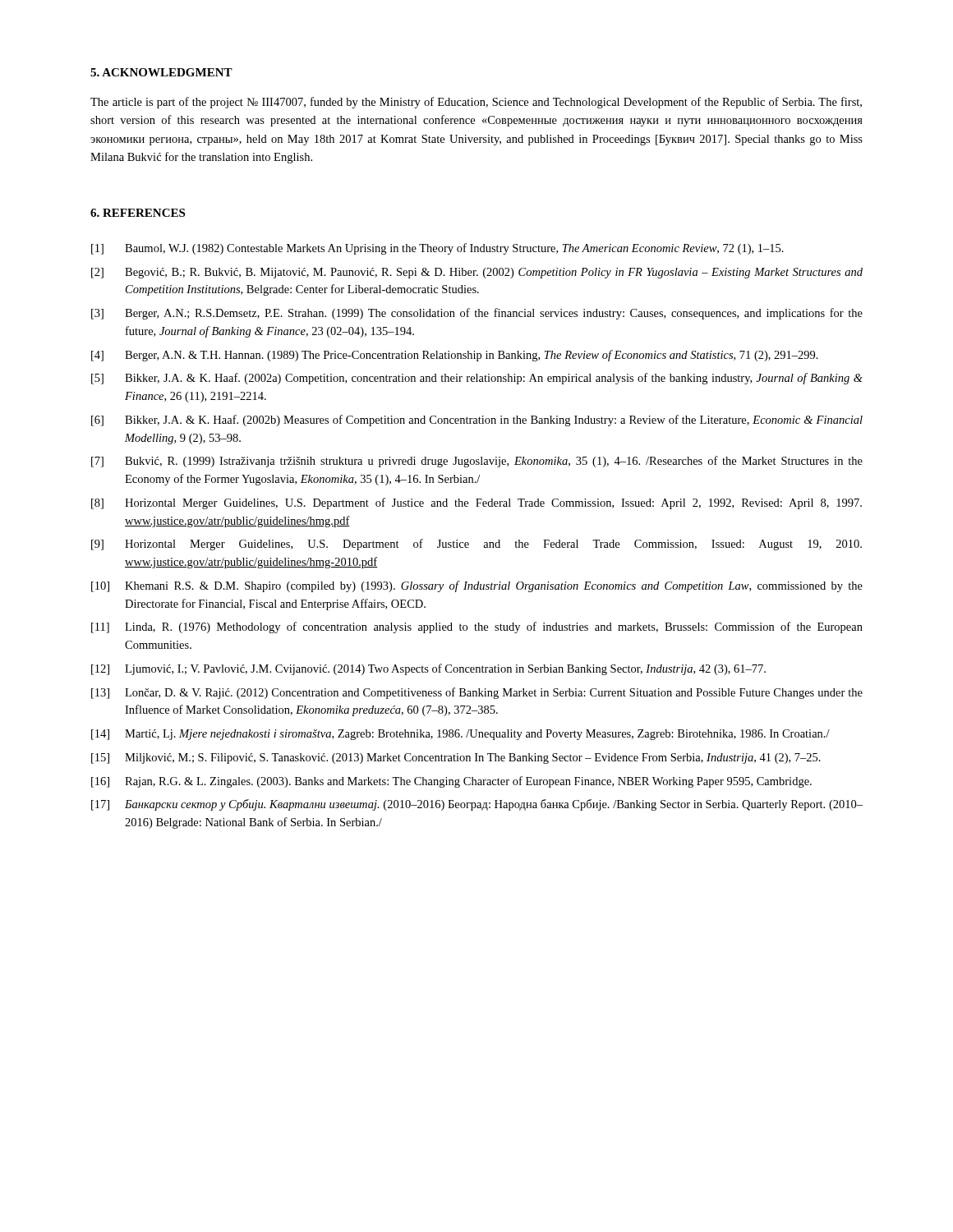Find the list item containing "[13] Lončar, D."

(476, 702)
